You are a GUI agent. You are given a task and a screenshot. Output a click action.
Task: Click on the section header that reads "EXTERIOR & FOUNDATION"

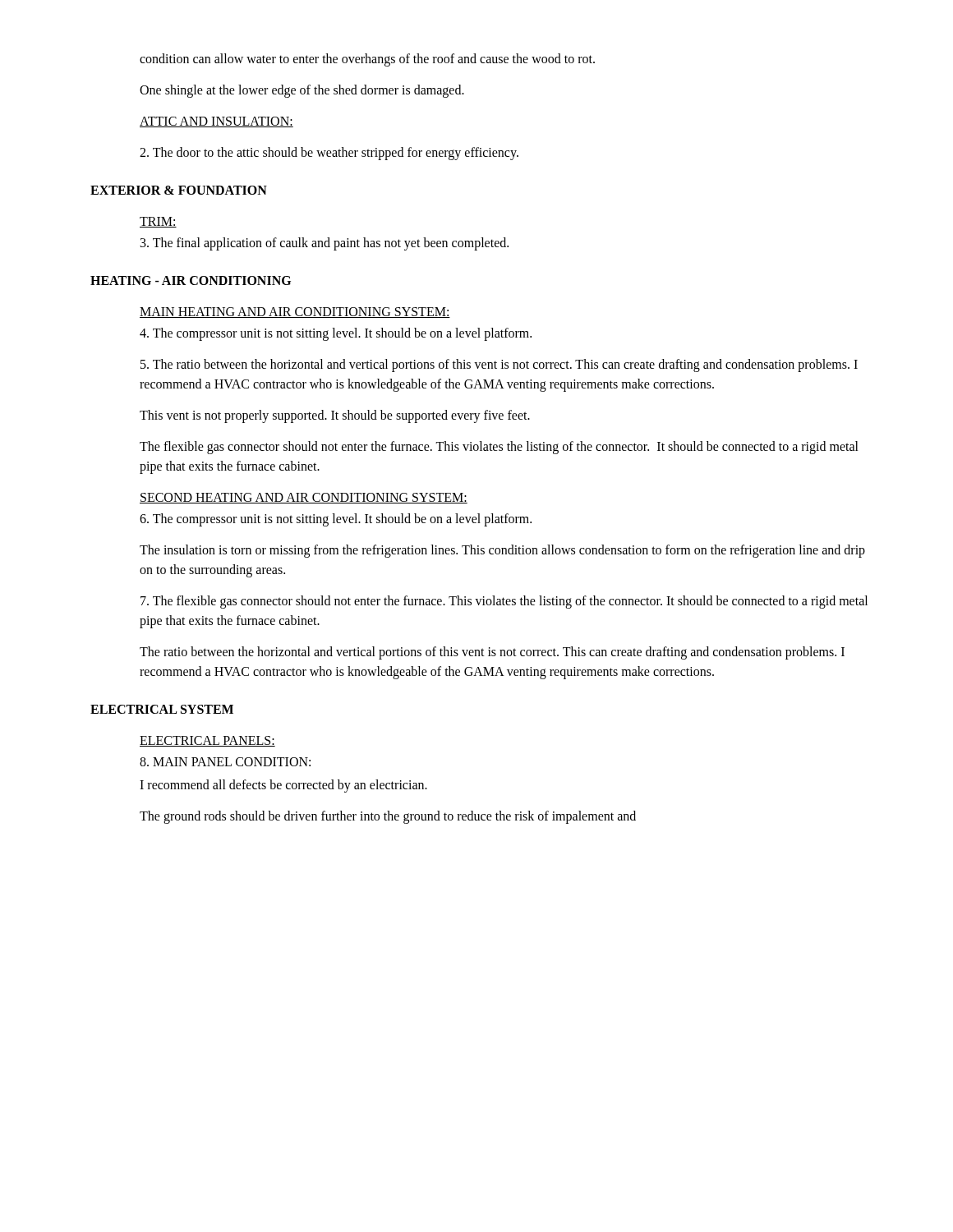point(179,190)
